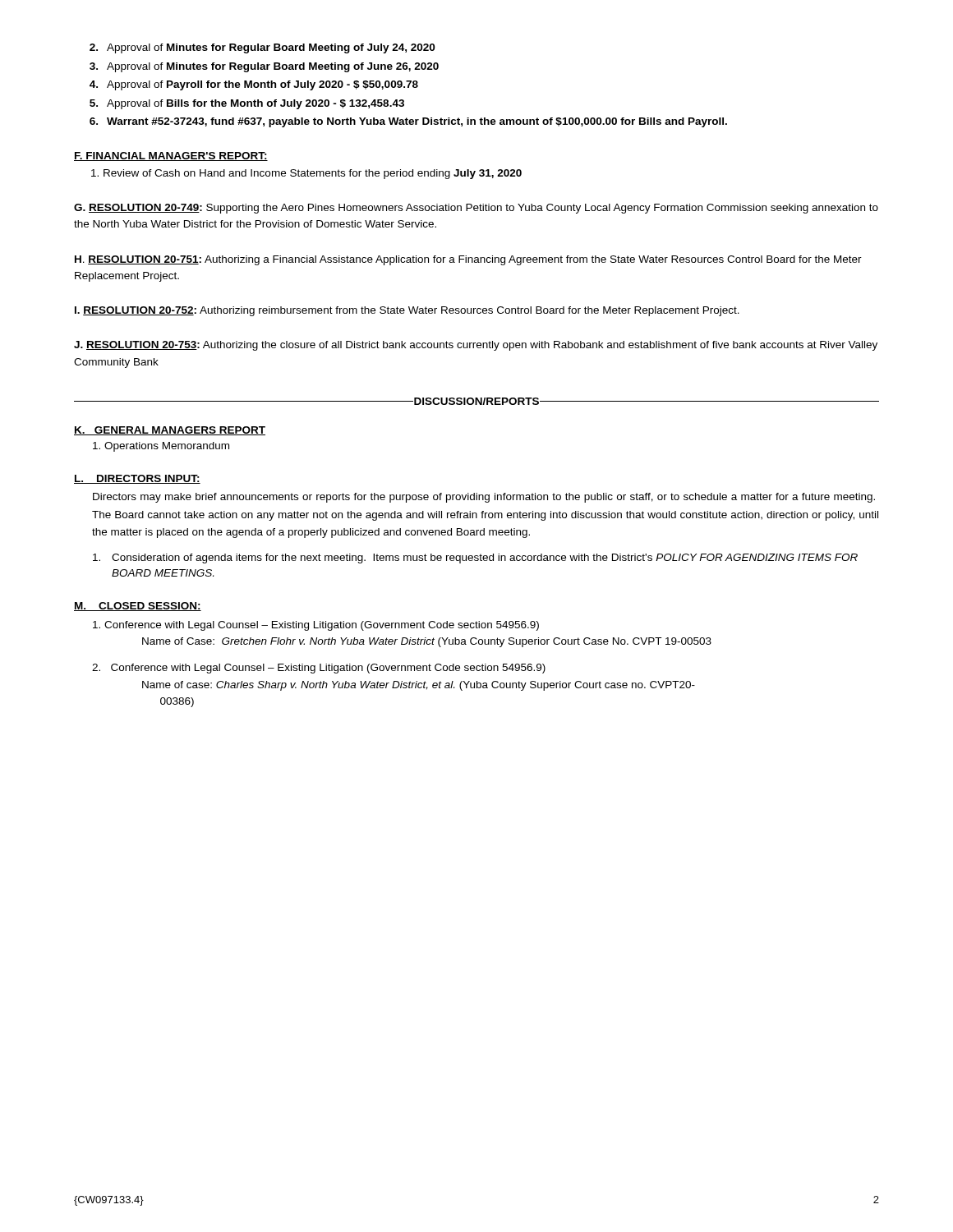Image resolution: width=953 pixels, height=1232 pixels.
Task: Click on the section header that reads "K. GENERAL MANAGERS"
Action: 170,430
